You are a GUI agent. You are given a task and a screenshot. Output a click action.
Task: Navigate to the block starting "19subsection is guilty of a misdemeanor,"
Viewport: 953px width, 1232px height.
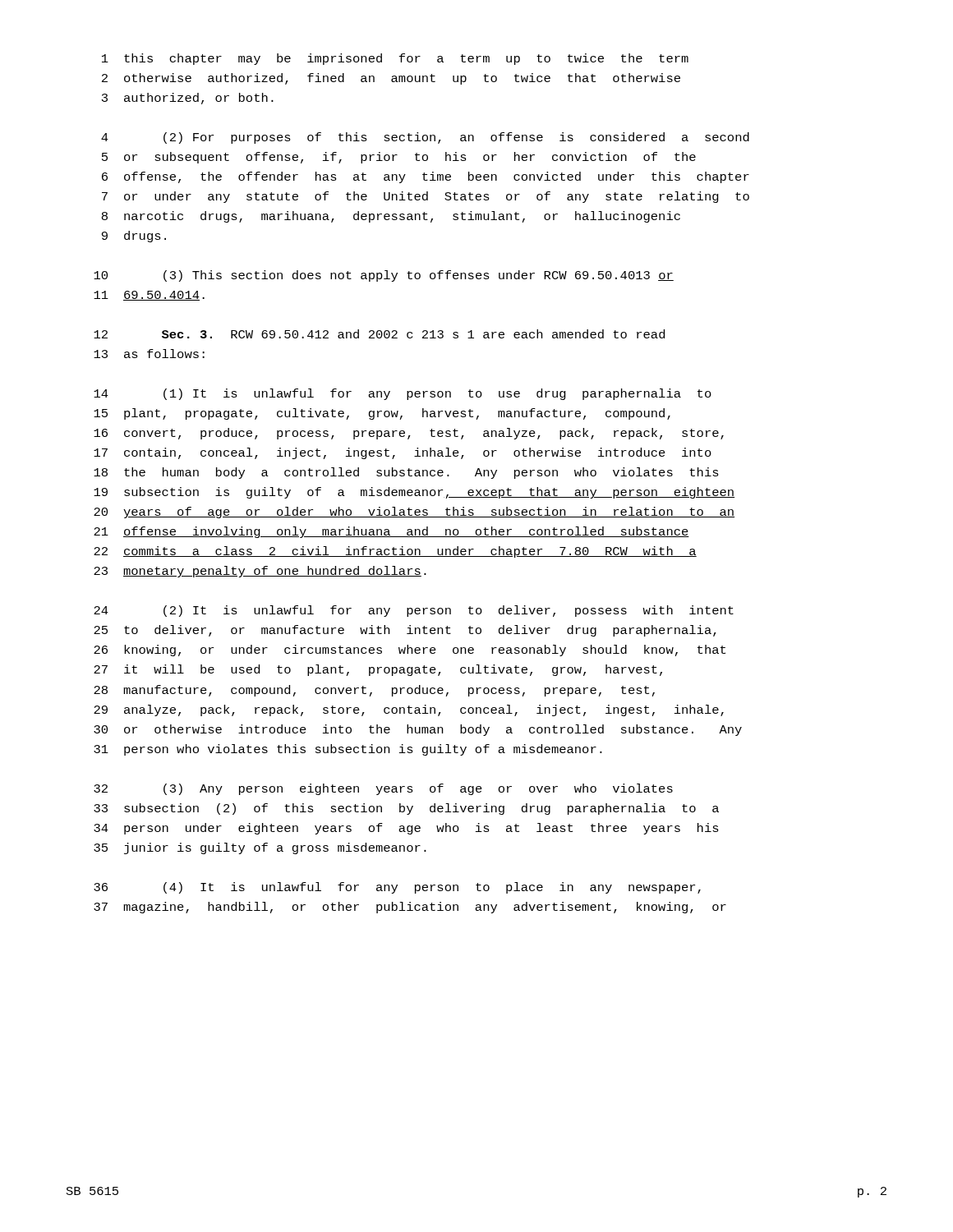(476, 493)
